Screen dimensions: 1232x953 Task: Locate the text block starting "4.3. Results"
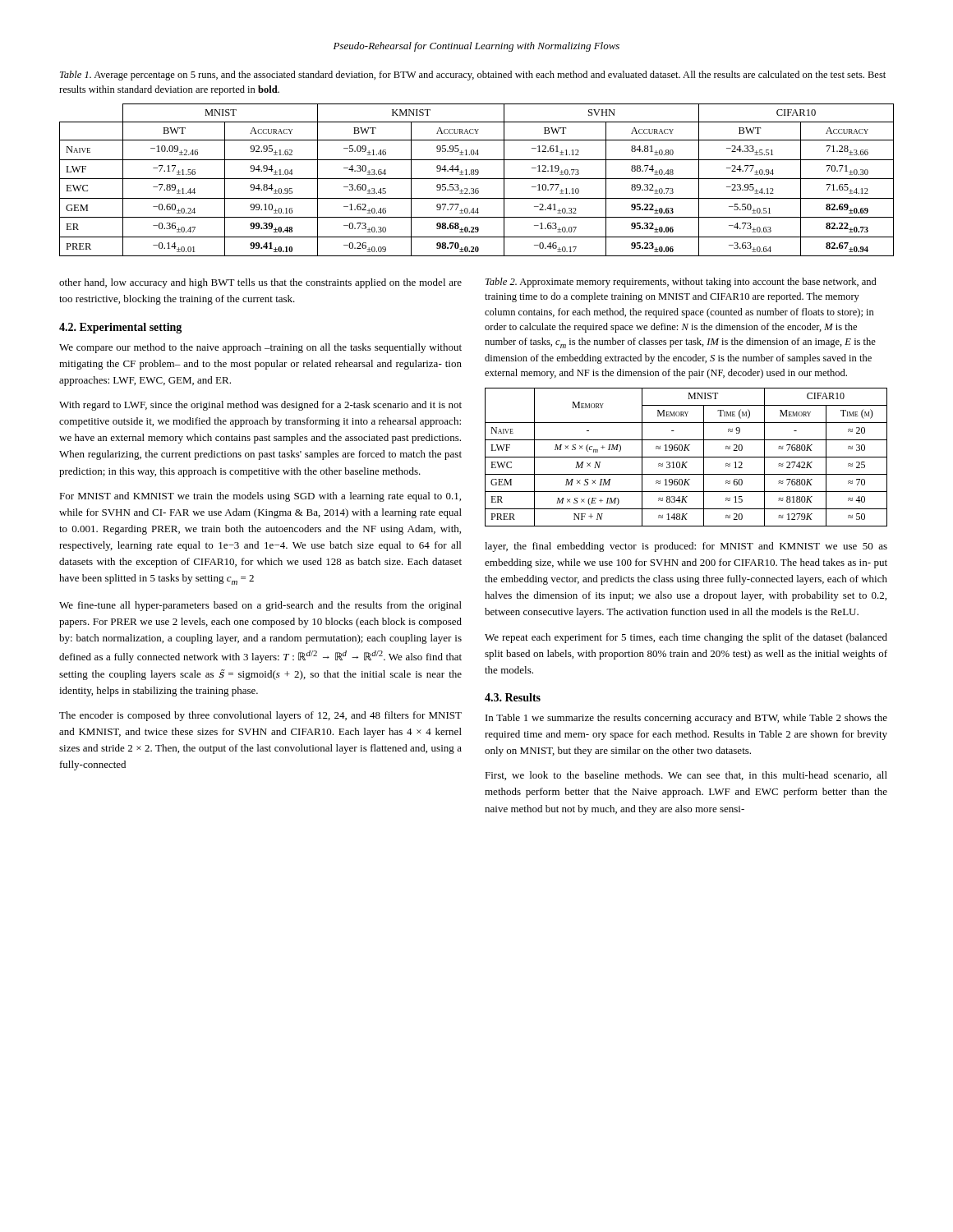click(x=513, y=698)
